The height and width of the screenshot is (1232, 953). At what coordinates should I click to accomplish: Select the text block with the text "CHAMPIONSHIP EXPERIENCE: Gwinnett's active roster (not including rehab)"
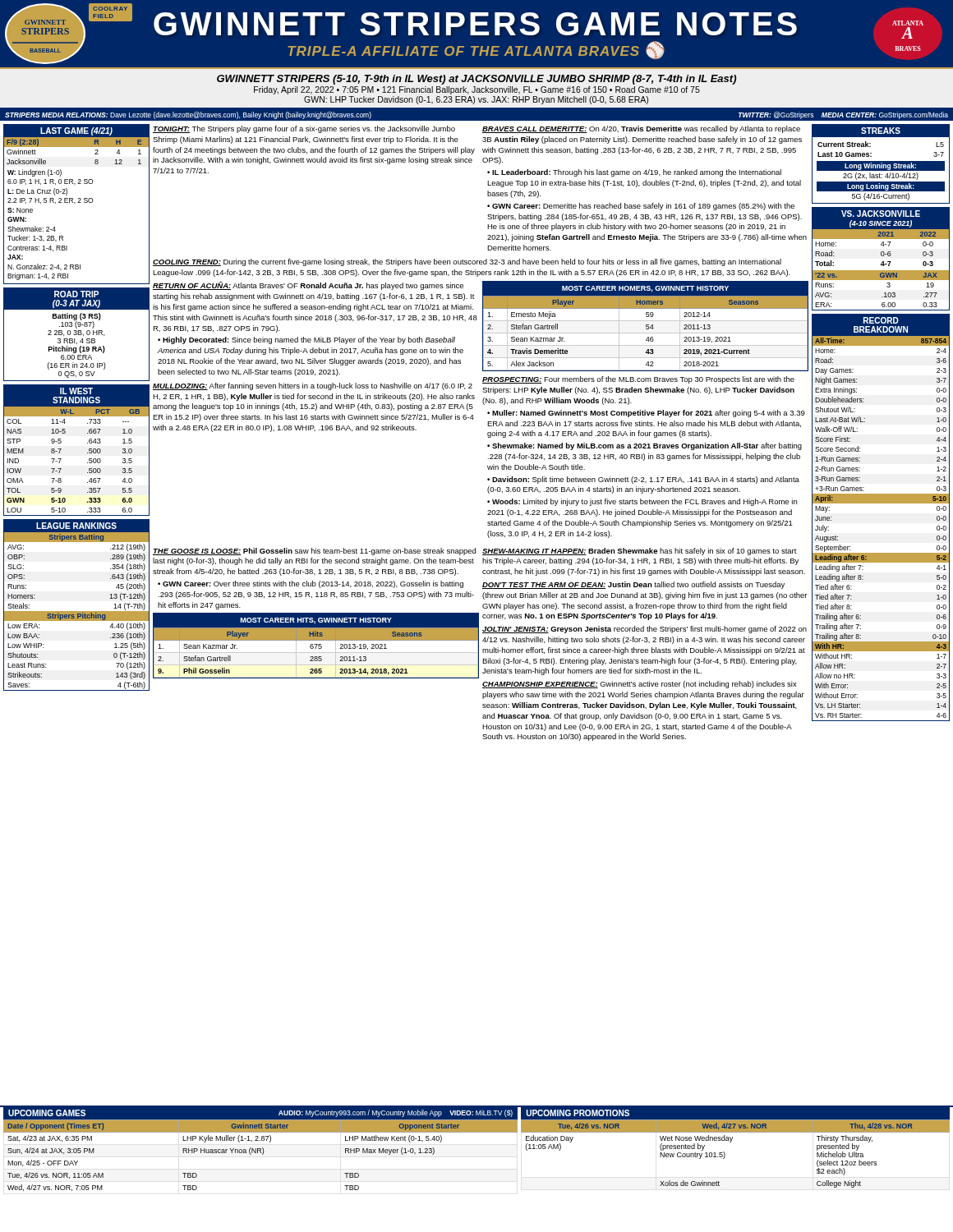point(643,710)
